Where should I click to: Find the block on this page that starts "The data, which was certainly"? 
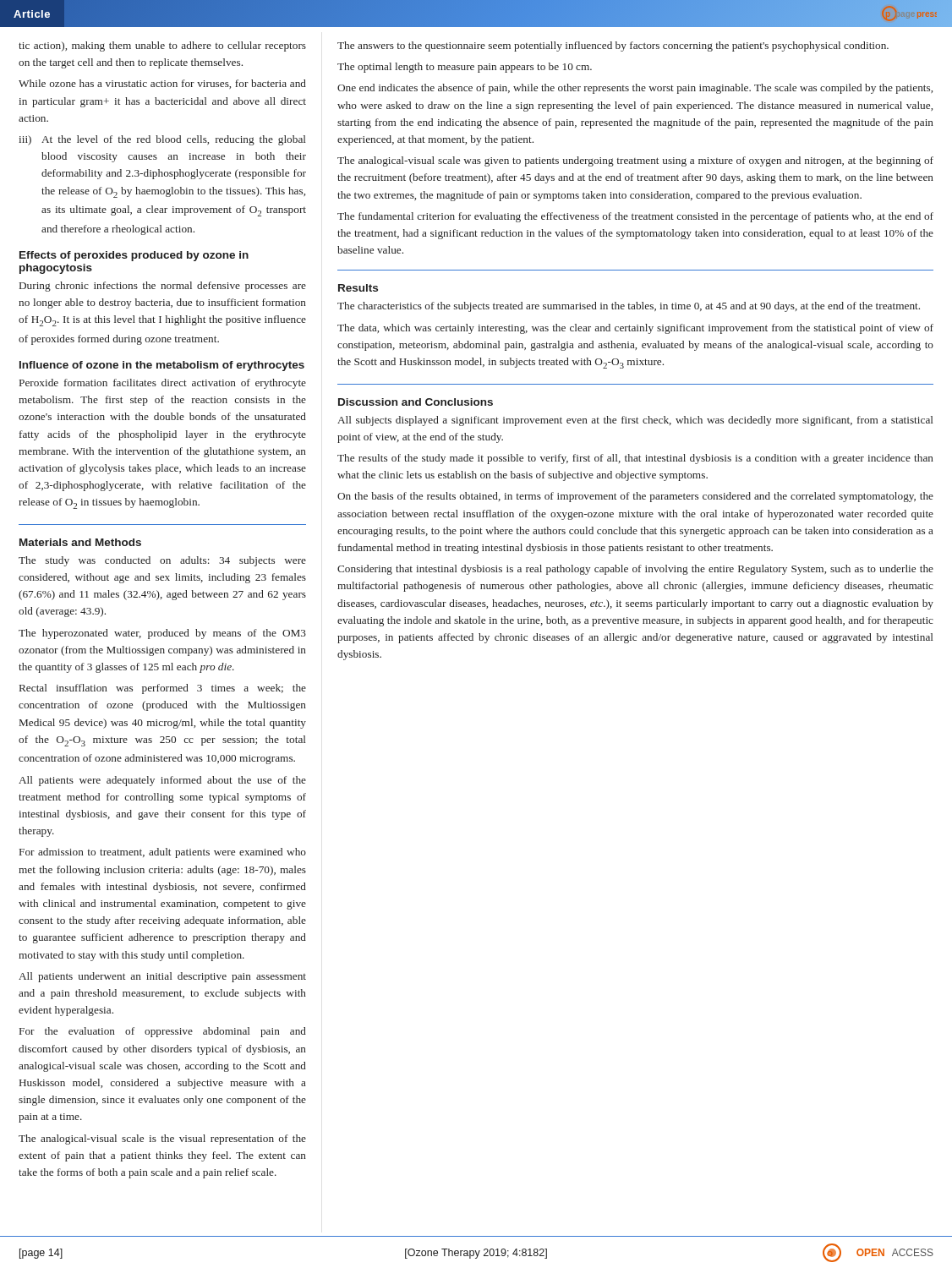pos(635,345)
